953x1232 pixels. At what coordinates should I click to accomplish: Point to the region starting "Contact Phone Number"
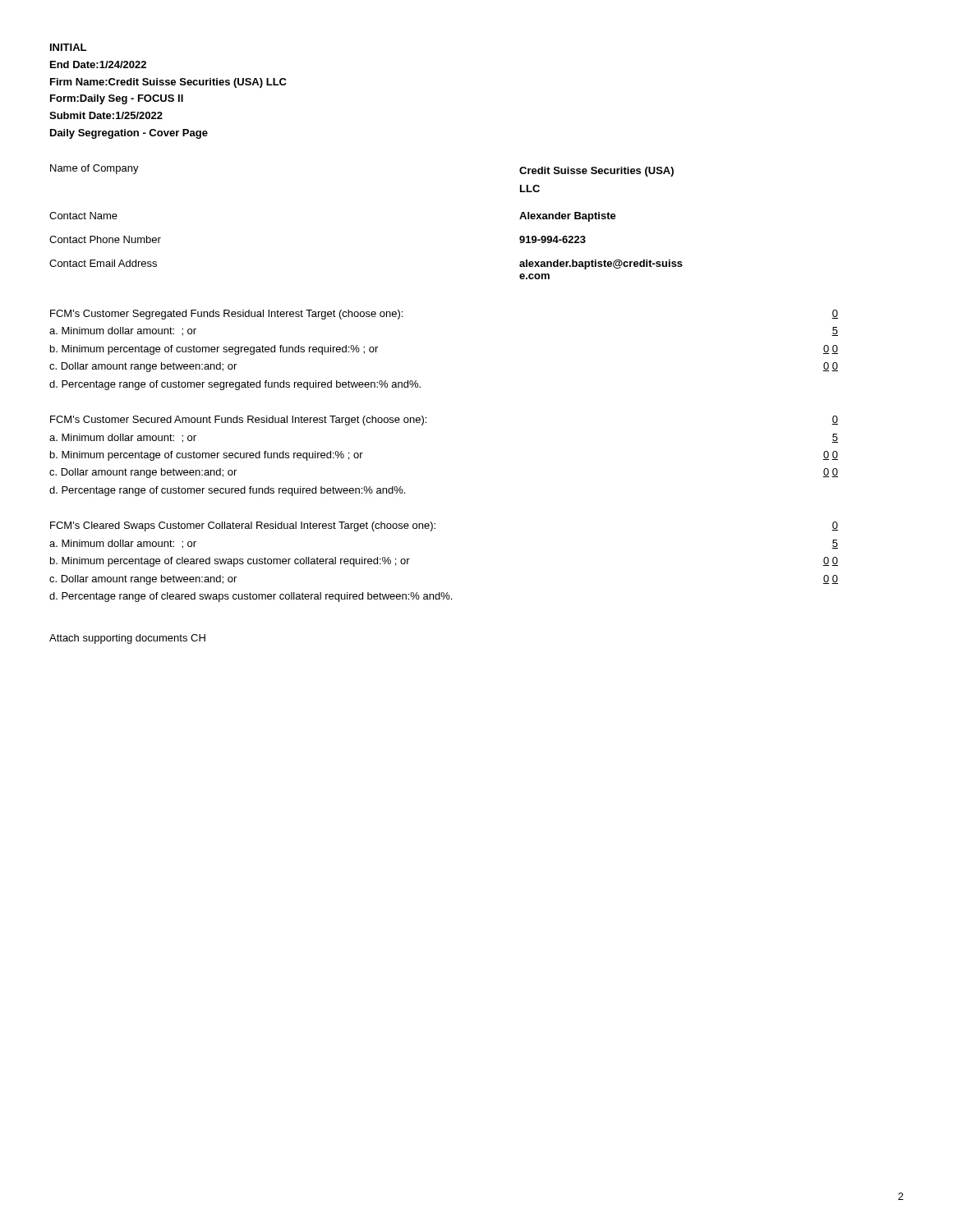click(105, 239)
